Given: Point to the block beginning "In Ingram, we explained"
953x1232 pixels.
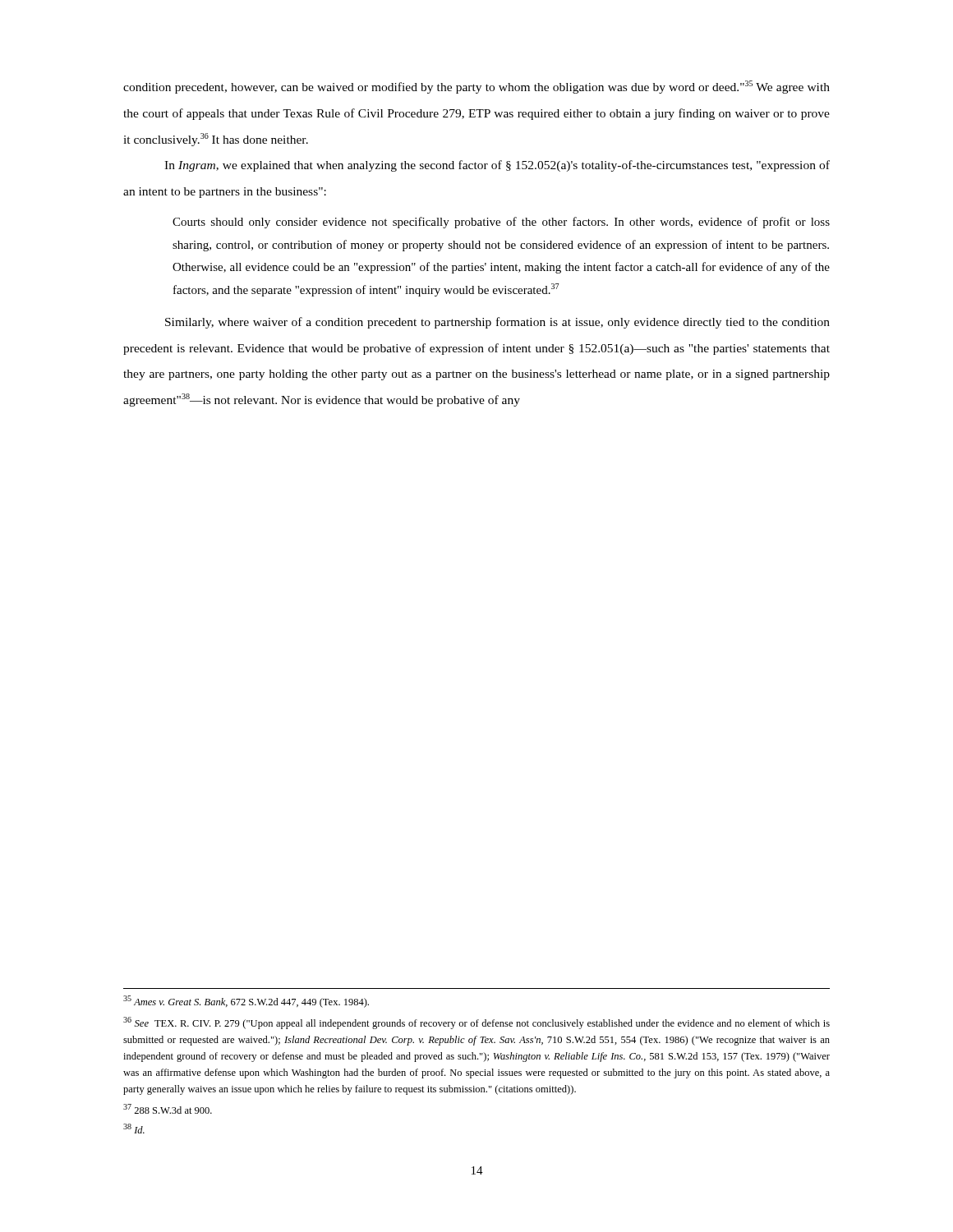Looking at the screenshot, I should click(476, 178).
